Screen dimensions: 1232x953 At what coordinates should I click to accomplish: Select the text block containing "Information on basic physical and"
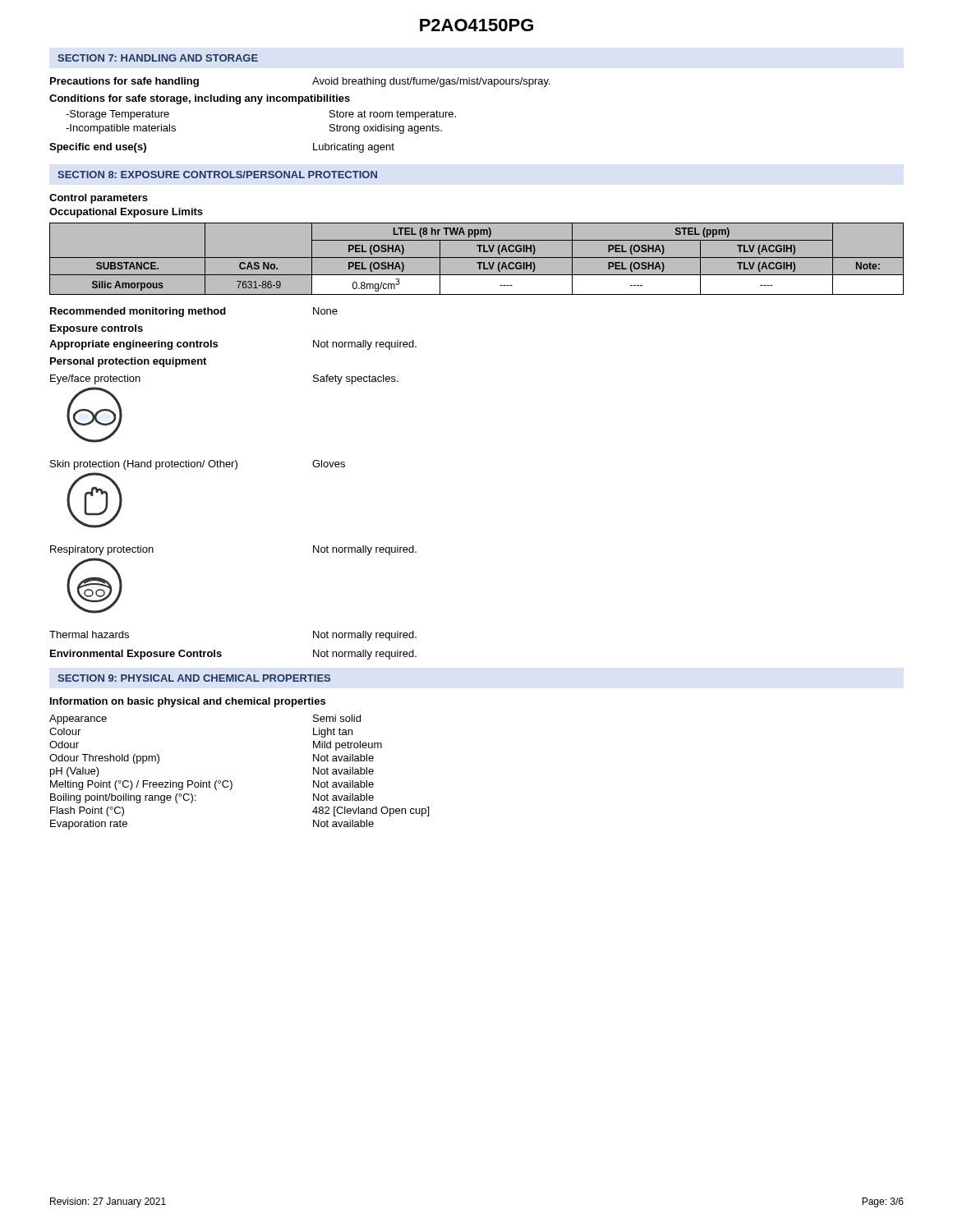click(x=188, y=701)
